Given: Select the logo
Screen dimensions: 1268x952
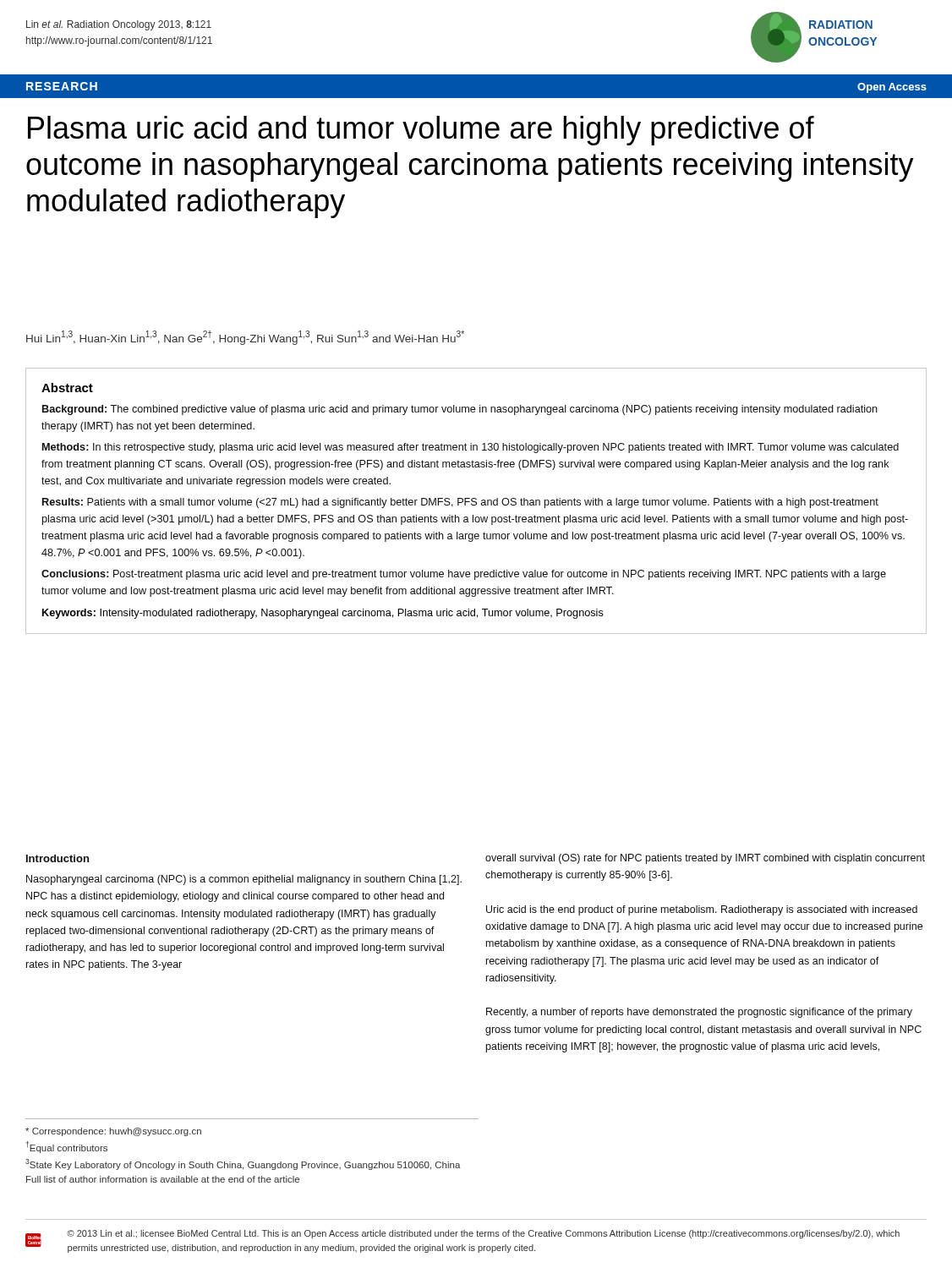Looking at the screenshot, I should [838, 39].
